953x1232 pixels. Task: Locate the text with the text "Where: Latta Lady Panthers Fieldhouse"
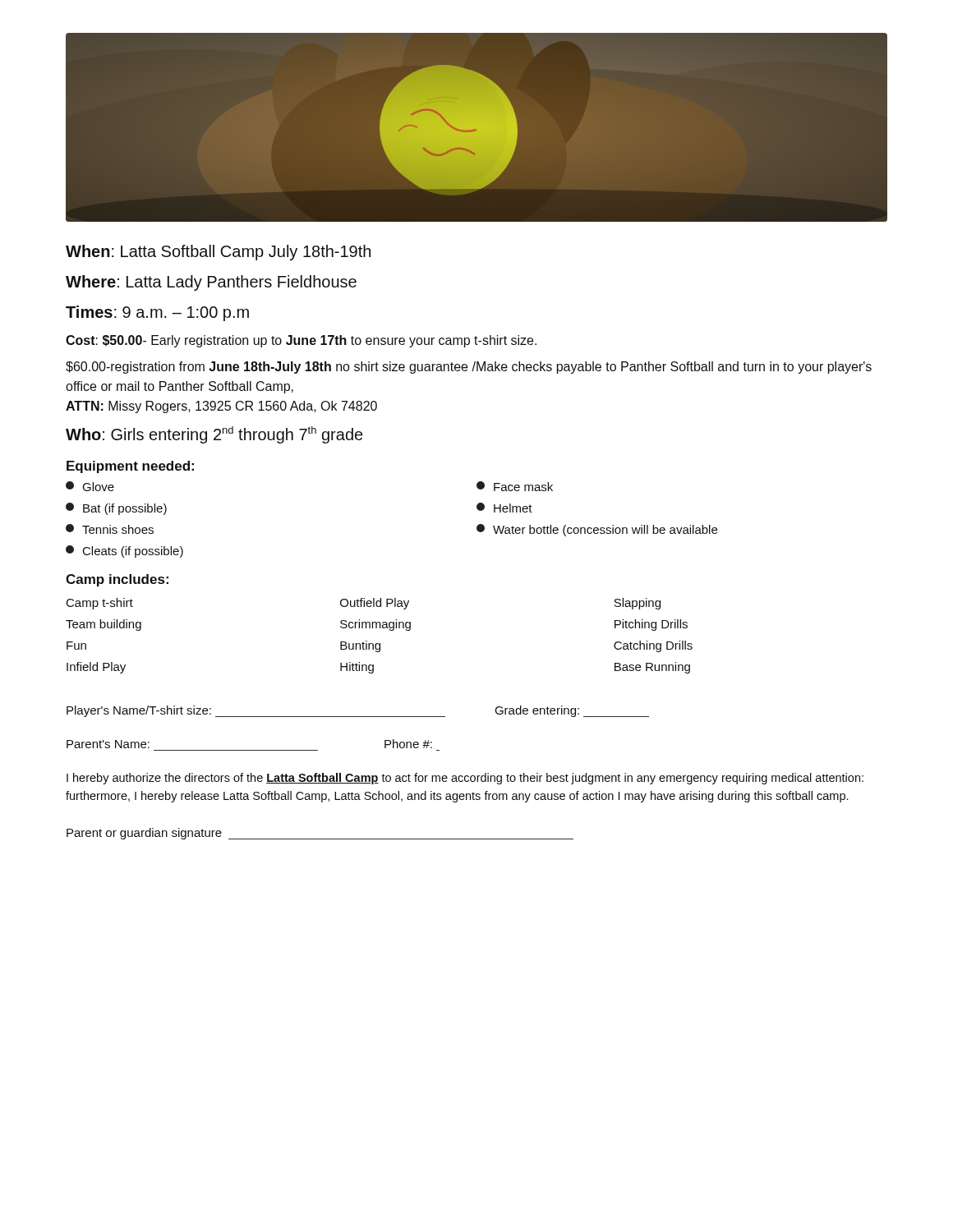coord(211,282)
